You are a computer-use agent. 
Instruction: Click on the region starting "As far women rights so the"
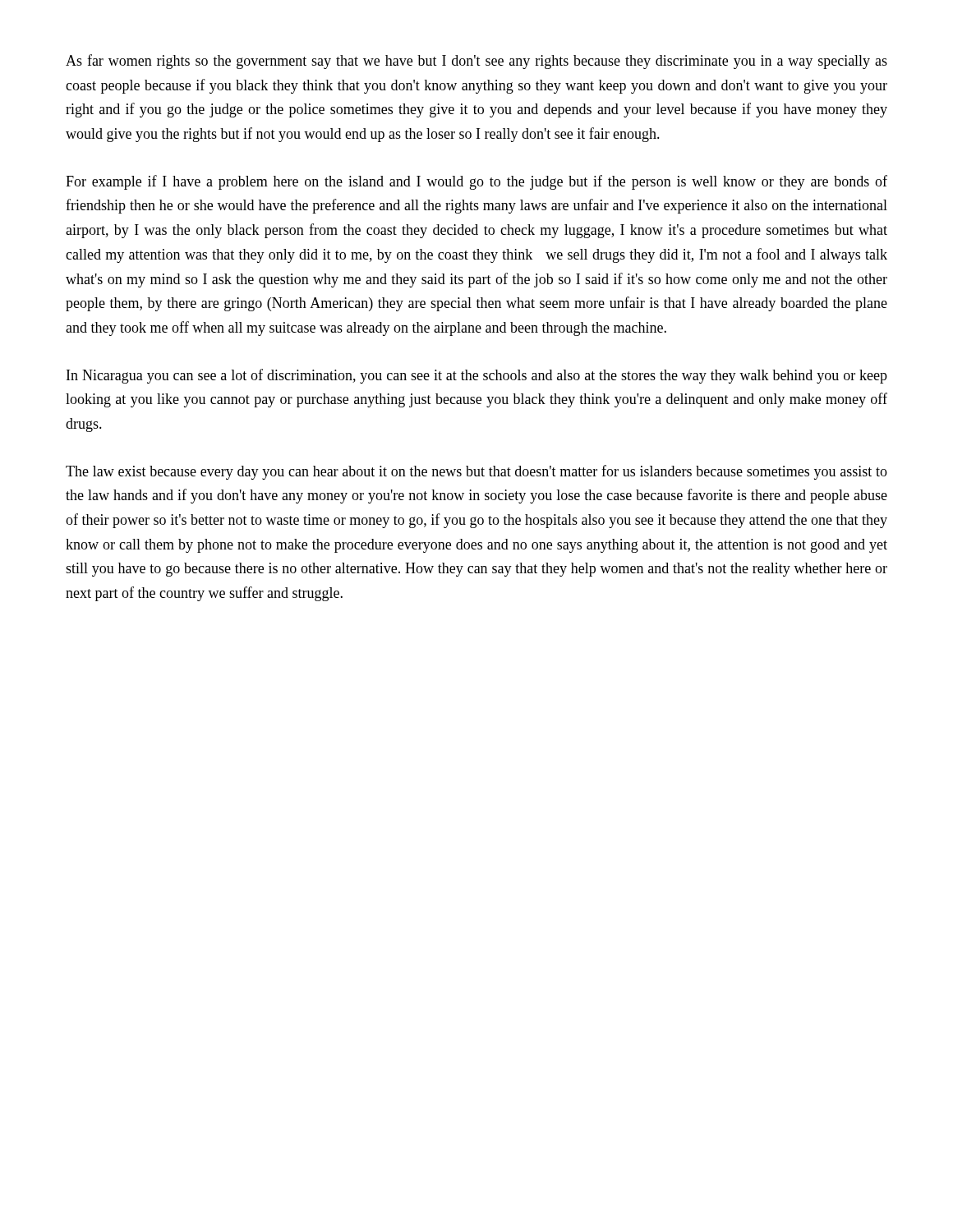coord(476,97)
